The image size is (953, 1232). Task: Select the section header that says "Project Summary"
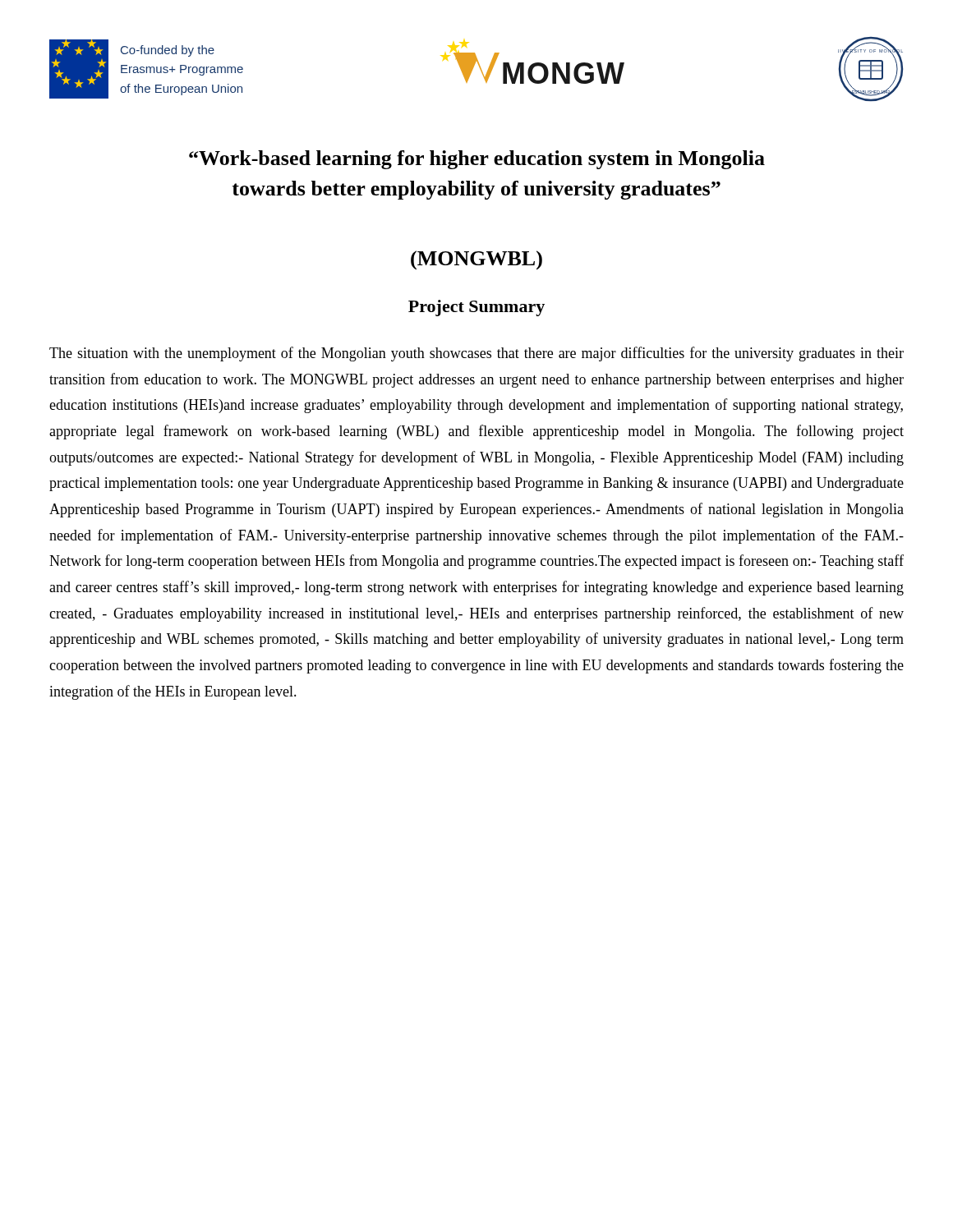point(476,306)
